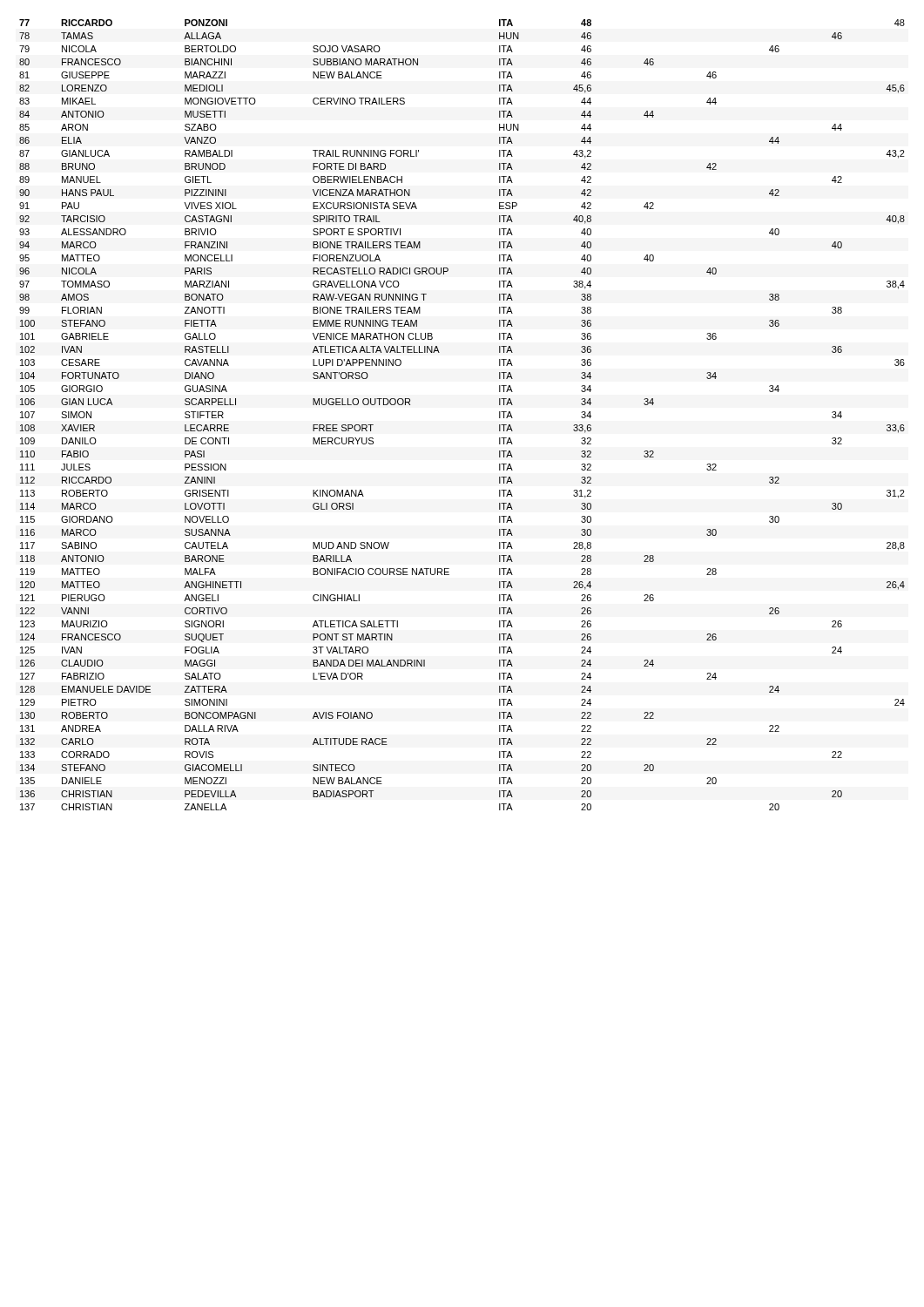The width and height of the screenshot is (924, 1307).
Task: Click on the table containing "SUBBIANO MARATHON"
Action: coord(462,414)
